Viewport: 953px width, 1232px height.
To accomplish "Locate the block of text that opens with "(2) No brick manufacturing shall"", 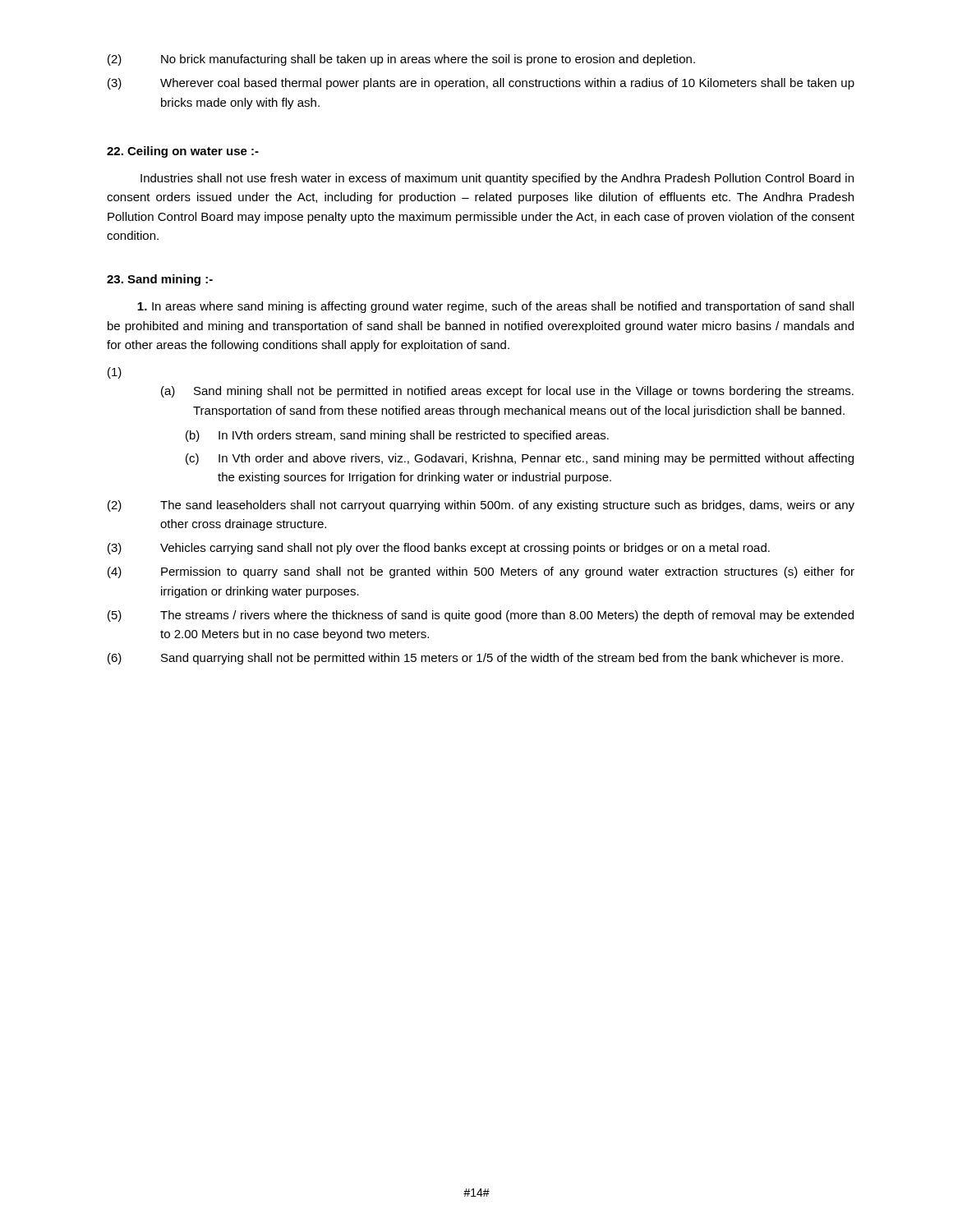I will (481, 59).
